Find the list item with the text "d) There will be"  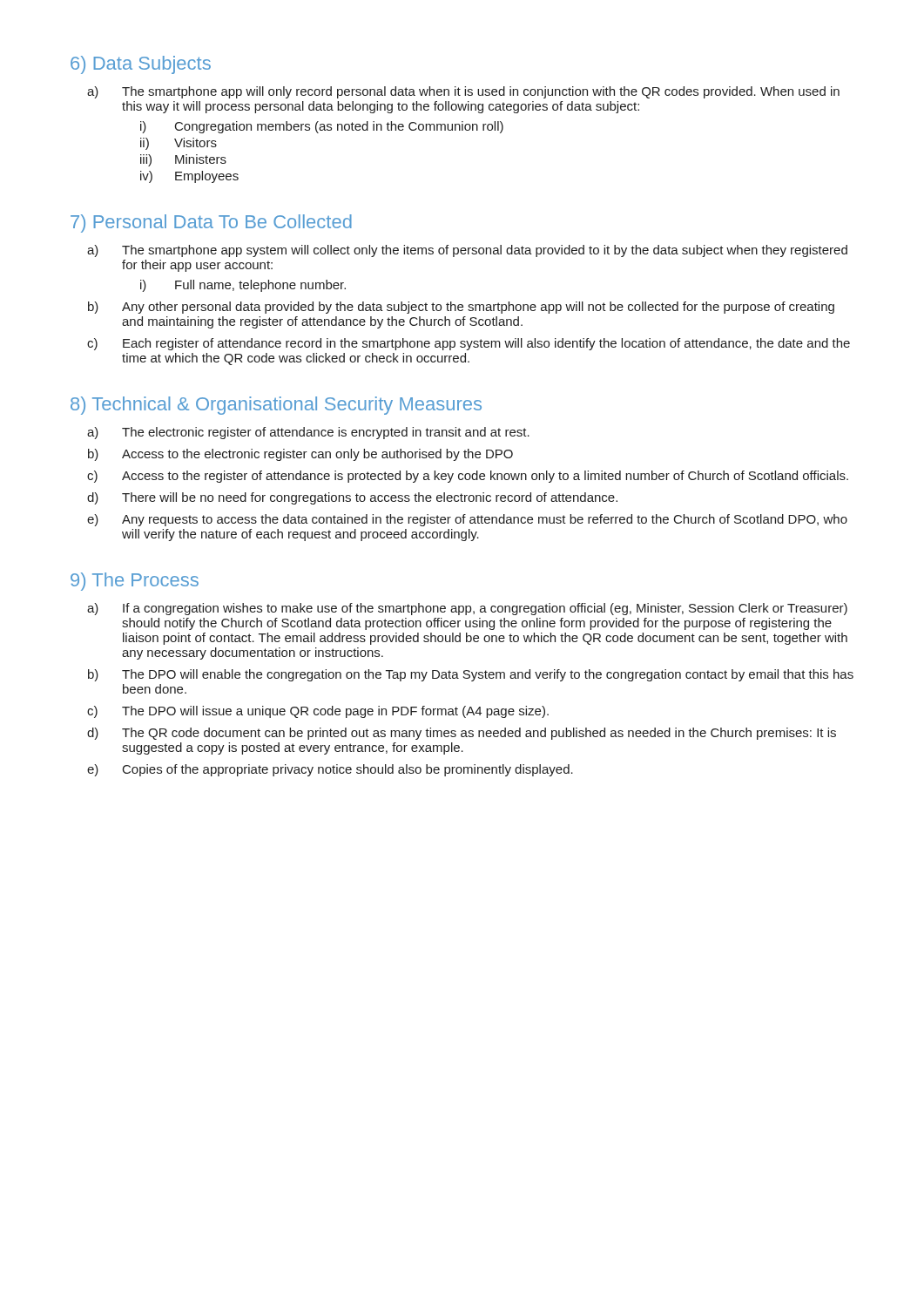tap(370, 497)
